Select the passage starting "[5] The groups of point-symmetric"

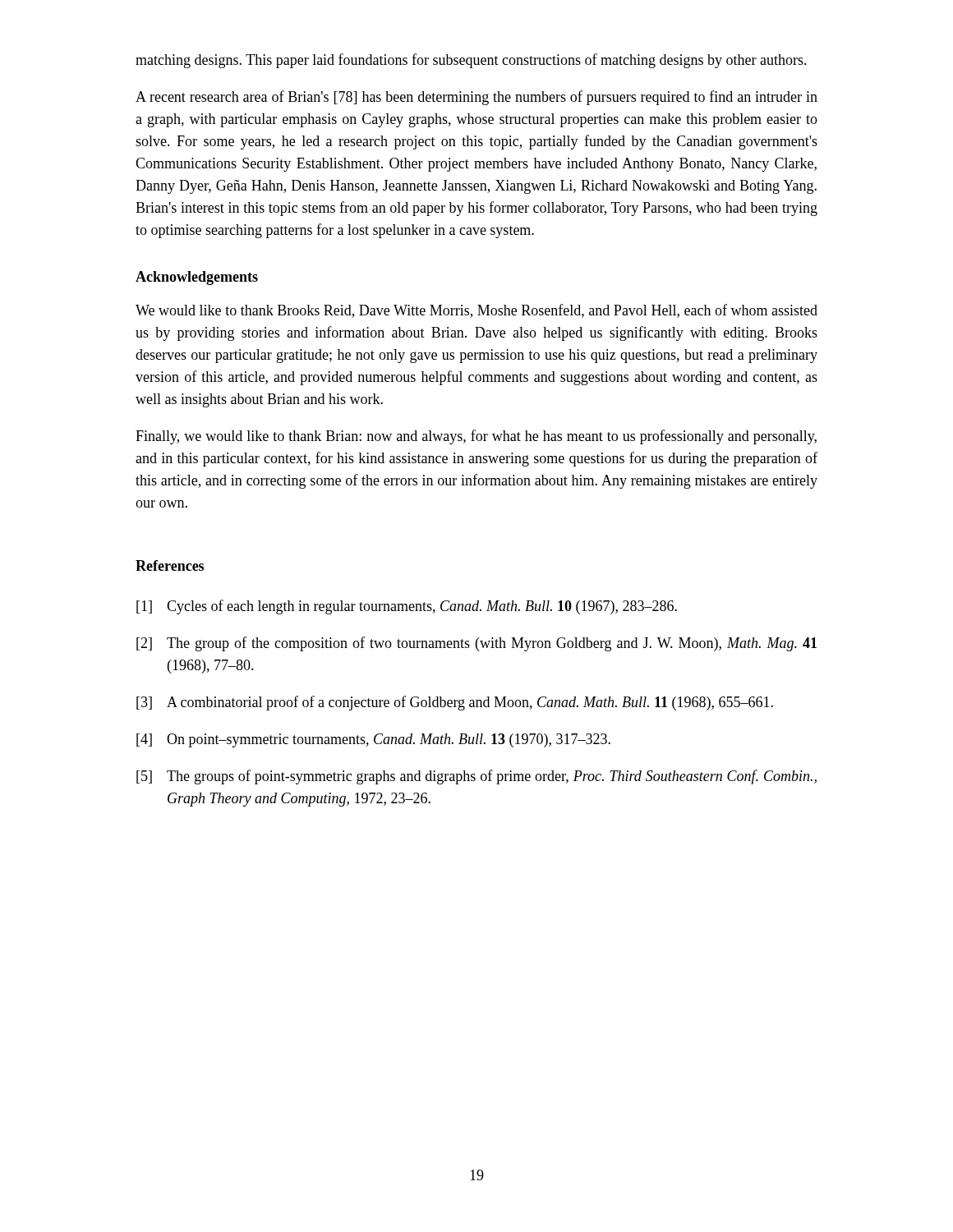[x=476, y=788]
